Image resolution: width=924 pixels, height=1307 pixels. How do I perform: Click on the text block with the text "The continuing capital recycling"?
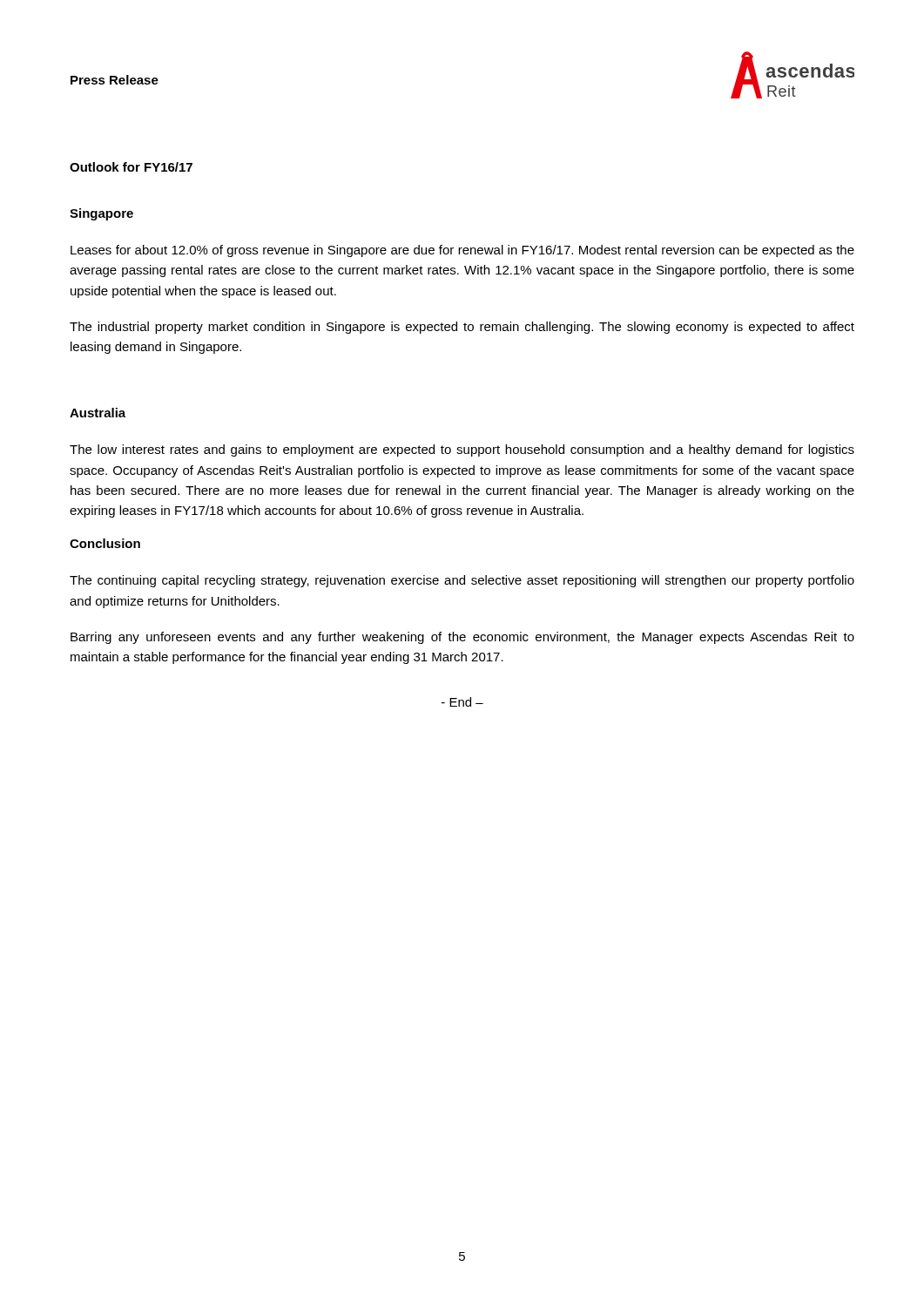(x=462, y=590)
